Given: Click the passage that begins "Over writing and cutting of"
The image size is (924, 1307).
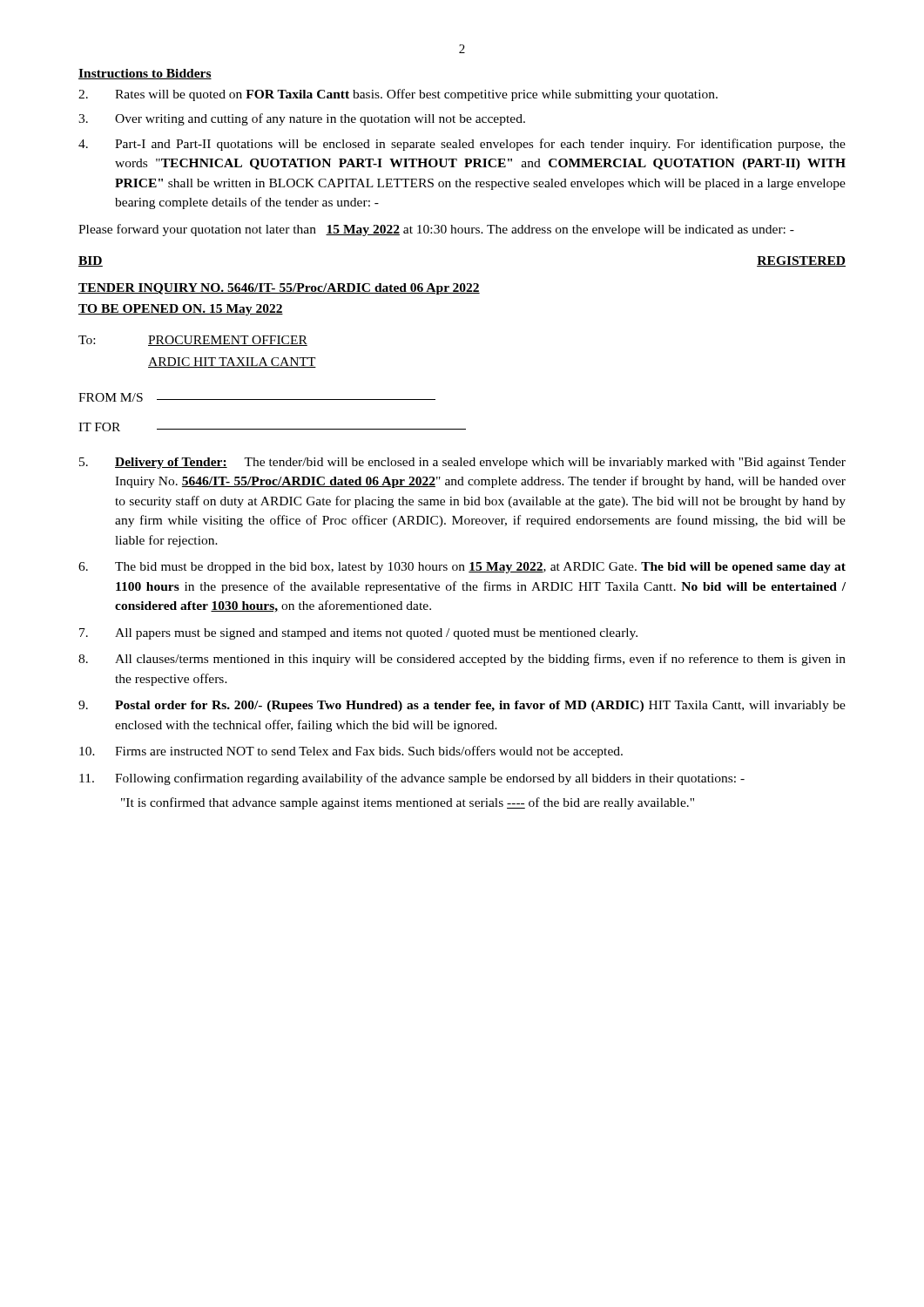Looking at the screenshot, I should (462, 119).
